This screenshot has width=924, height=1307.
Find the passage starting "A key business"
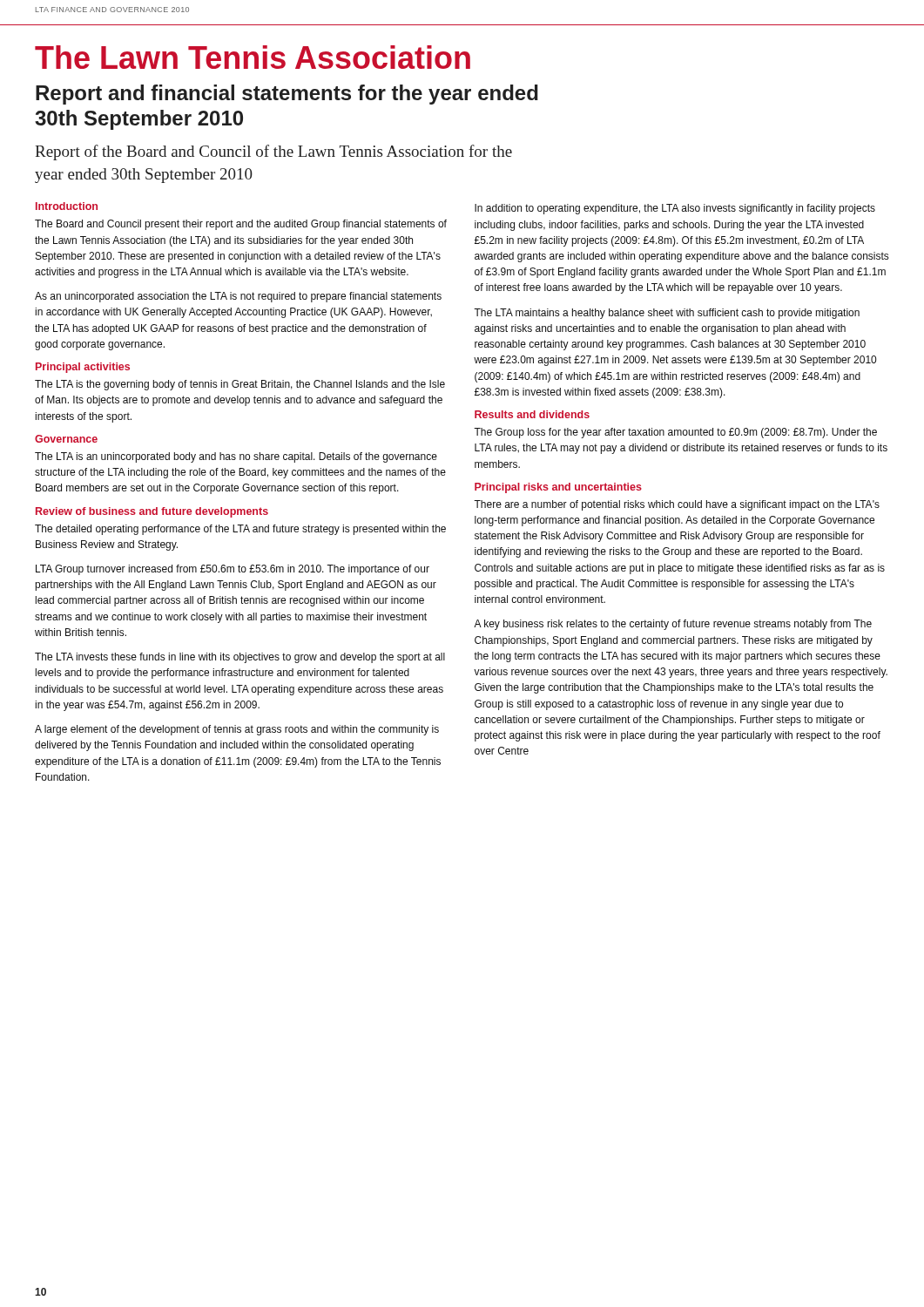tap(681, 688)
